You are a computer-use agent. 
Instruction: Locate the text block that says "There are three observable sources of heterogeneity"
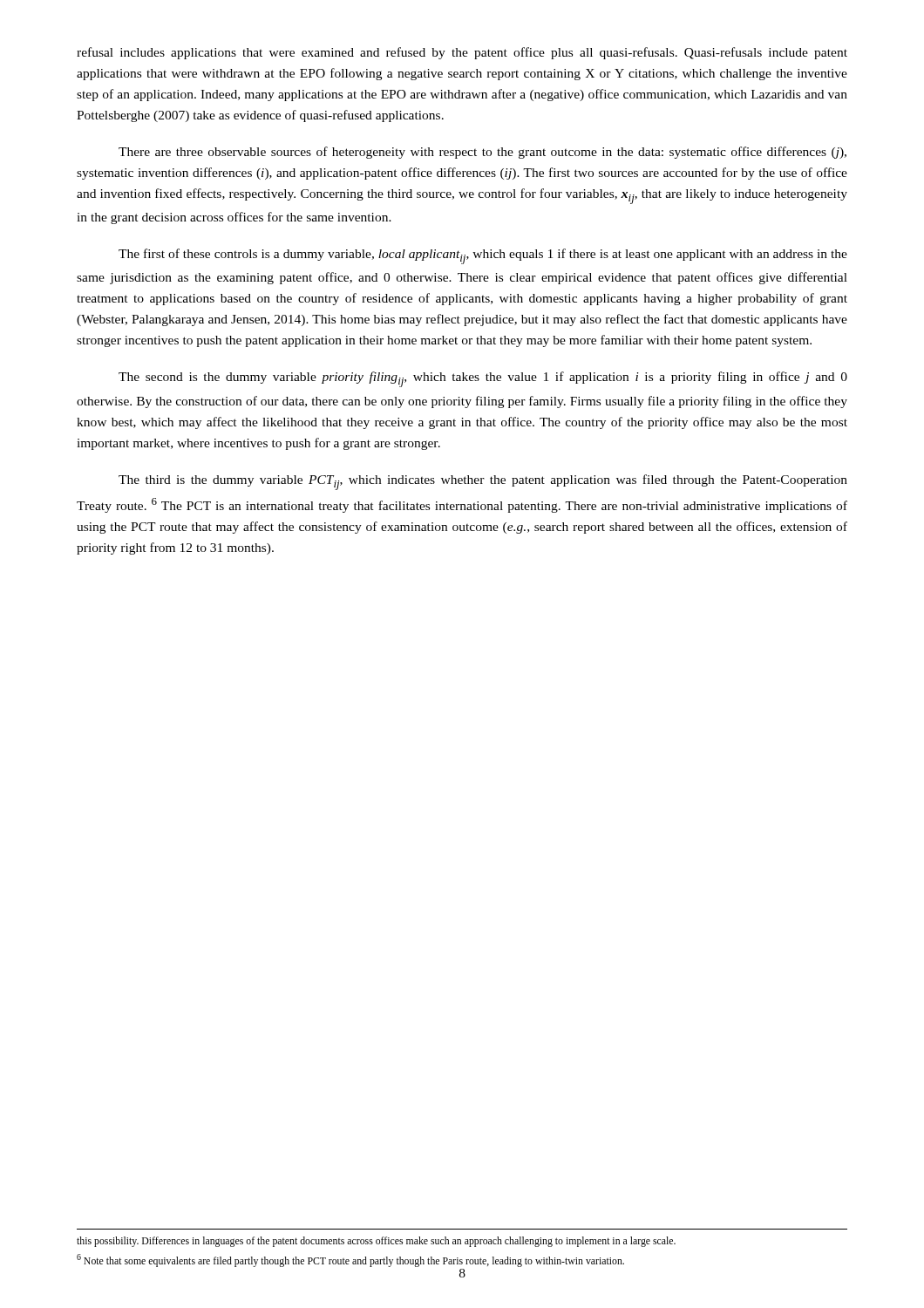(x=462, y=184)
